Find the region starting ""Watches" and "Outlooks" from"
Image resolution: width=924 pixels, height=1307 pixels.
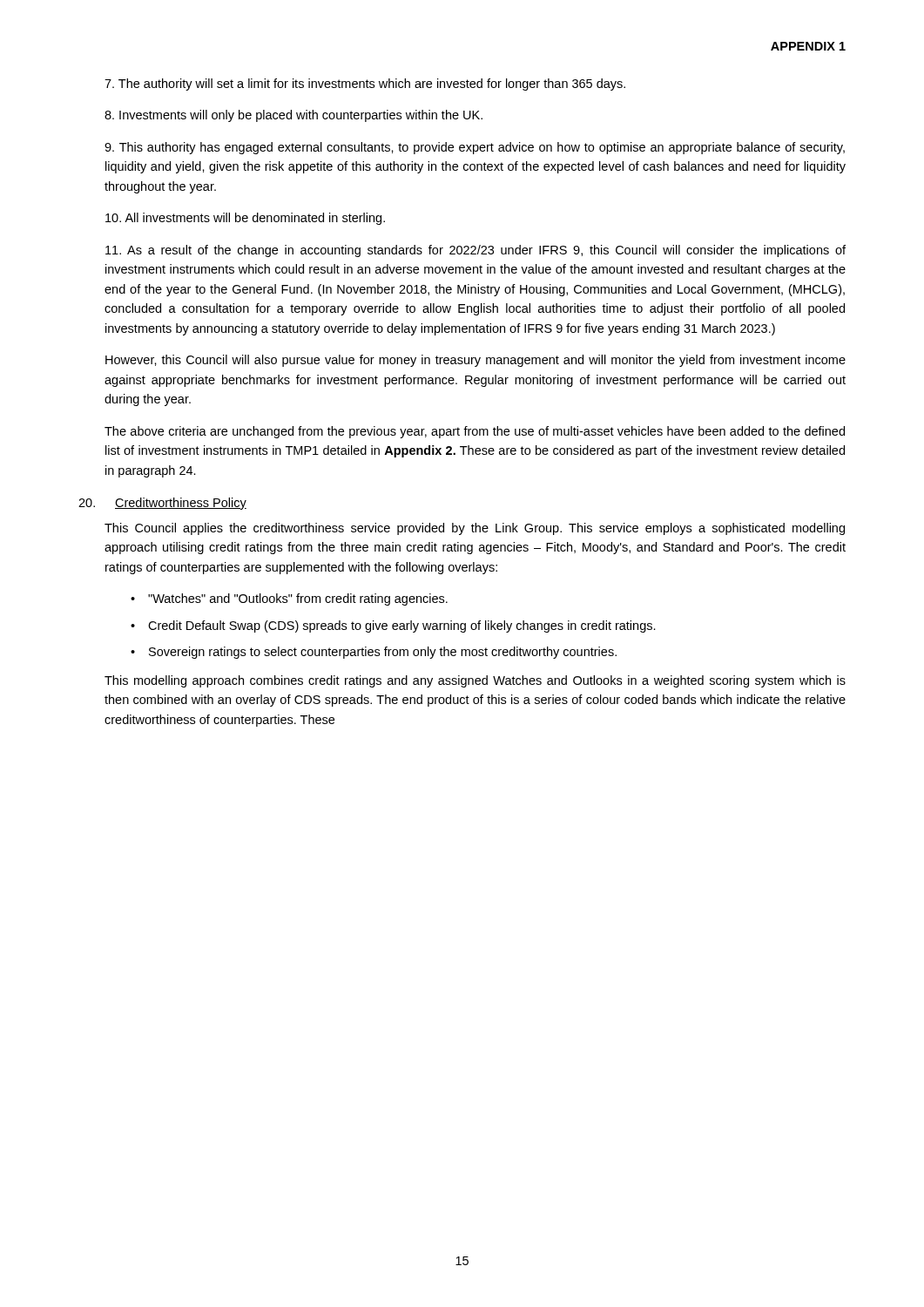point(298,599)
